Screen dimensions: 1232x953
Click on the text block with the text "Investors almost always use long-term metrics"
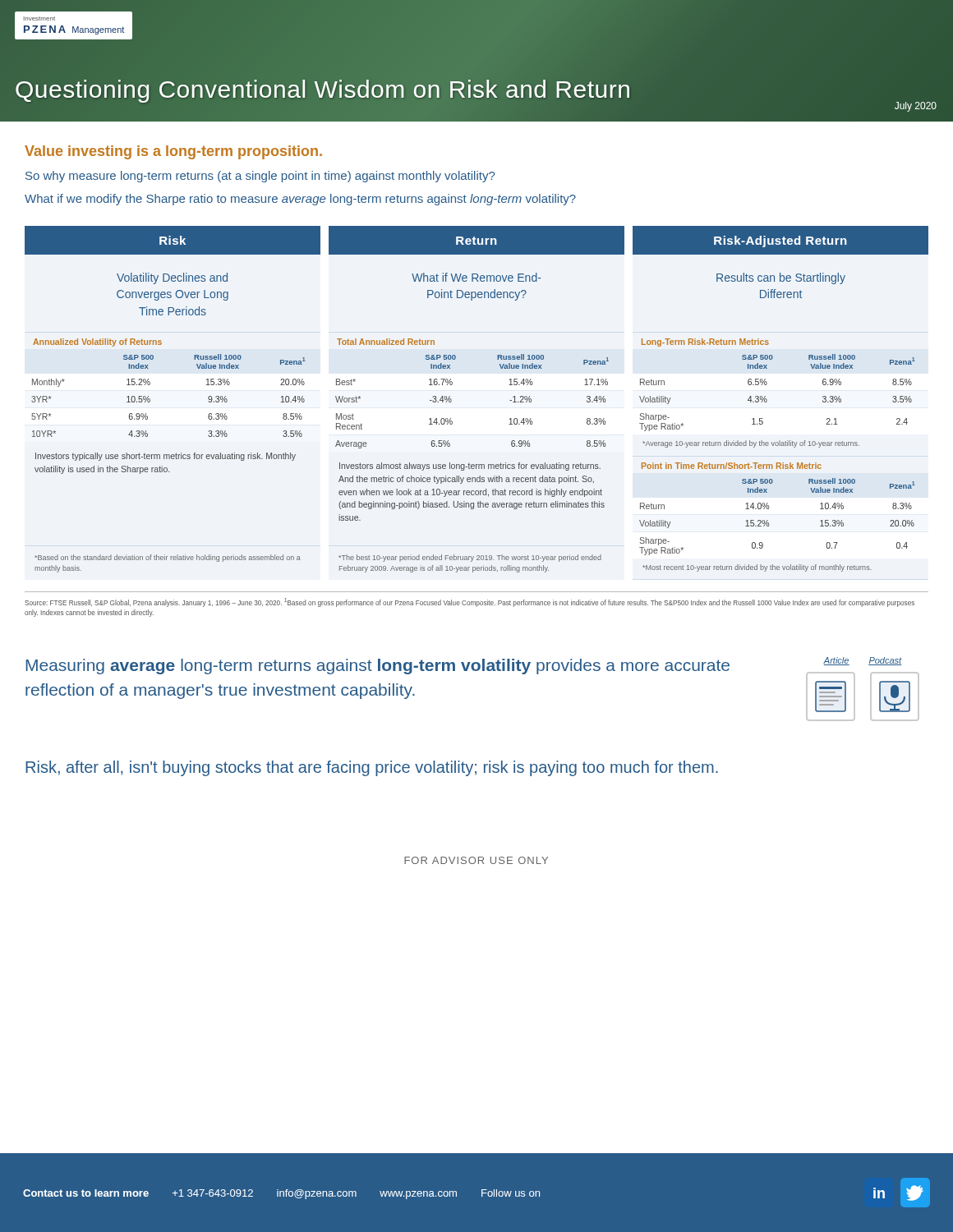pos(472,492)
